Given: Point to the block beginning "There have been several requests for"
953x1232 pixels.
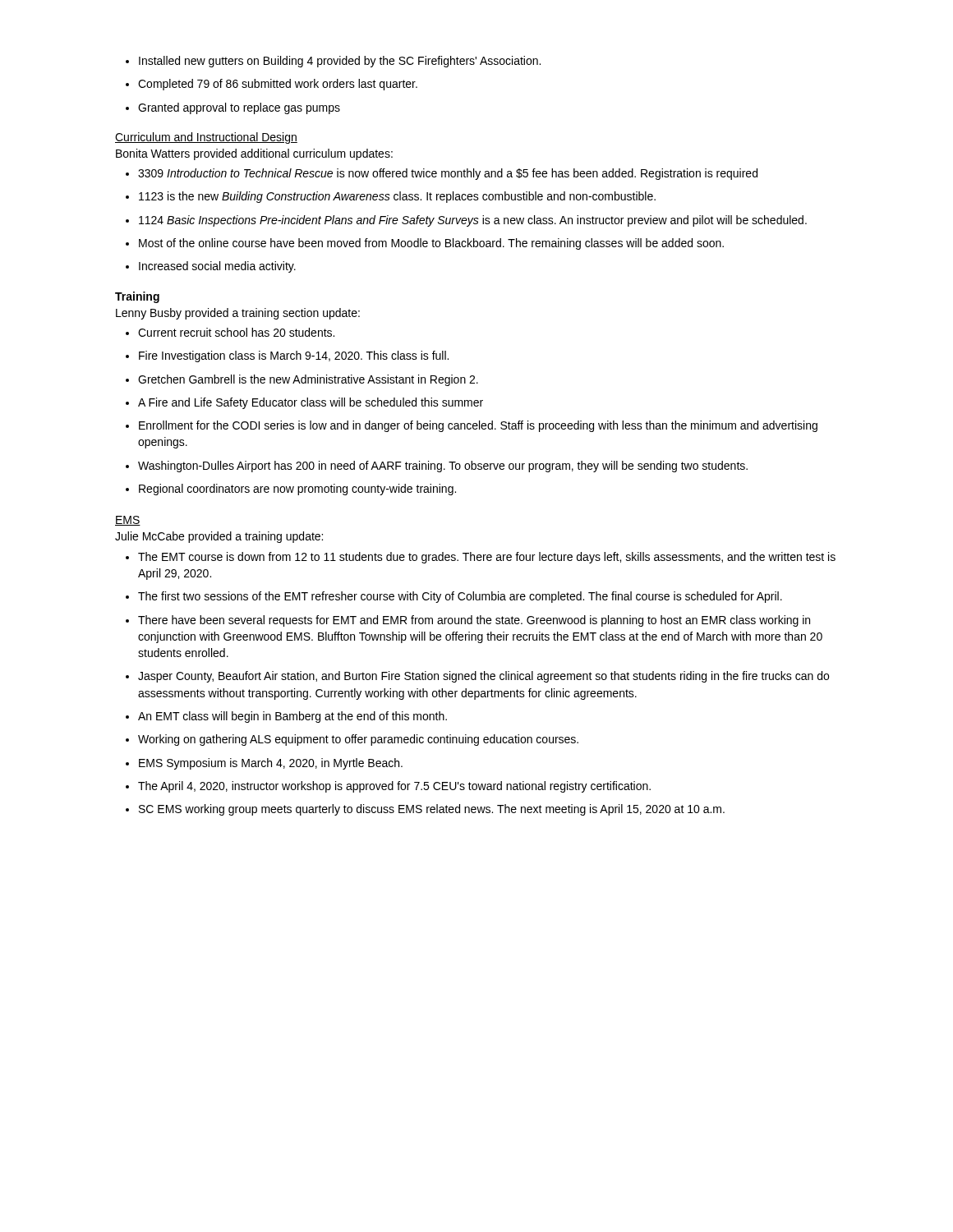Looking at the screenshot, I should pos(476,637).
